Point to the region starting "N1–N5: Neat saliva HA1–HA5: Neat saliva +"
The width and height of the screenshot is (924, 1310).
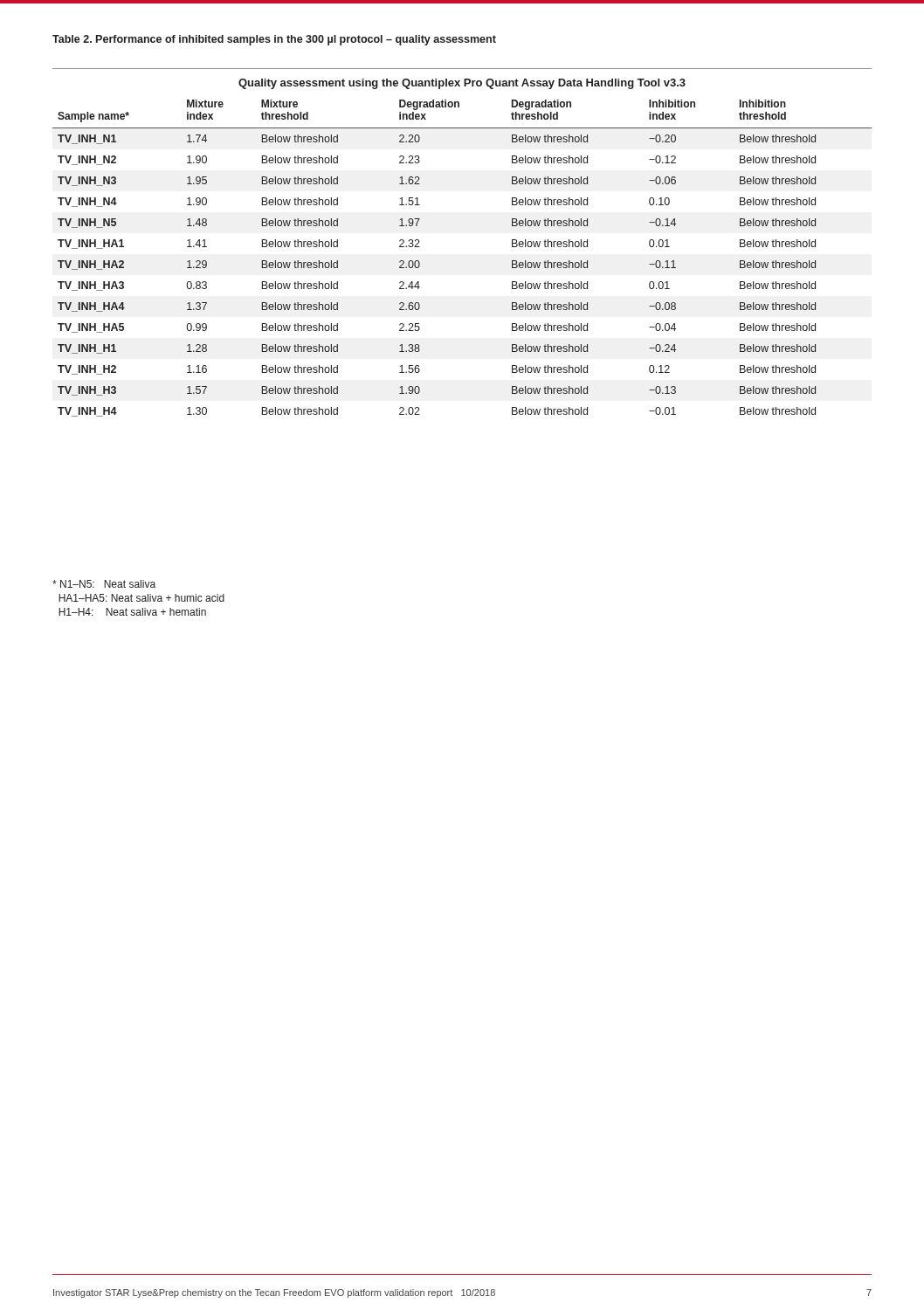pyautogui.click(x=104, y=584)
